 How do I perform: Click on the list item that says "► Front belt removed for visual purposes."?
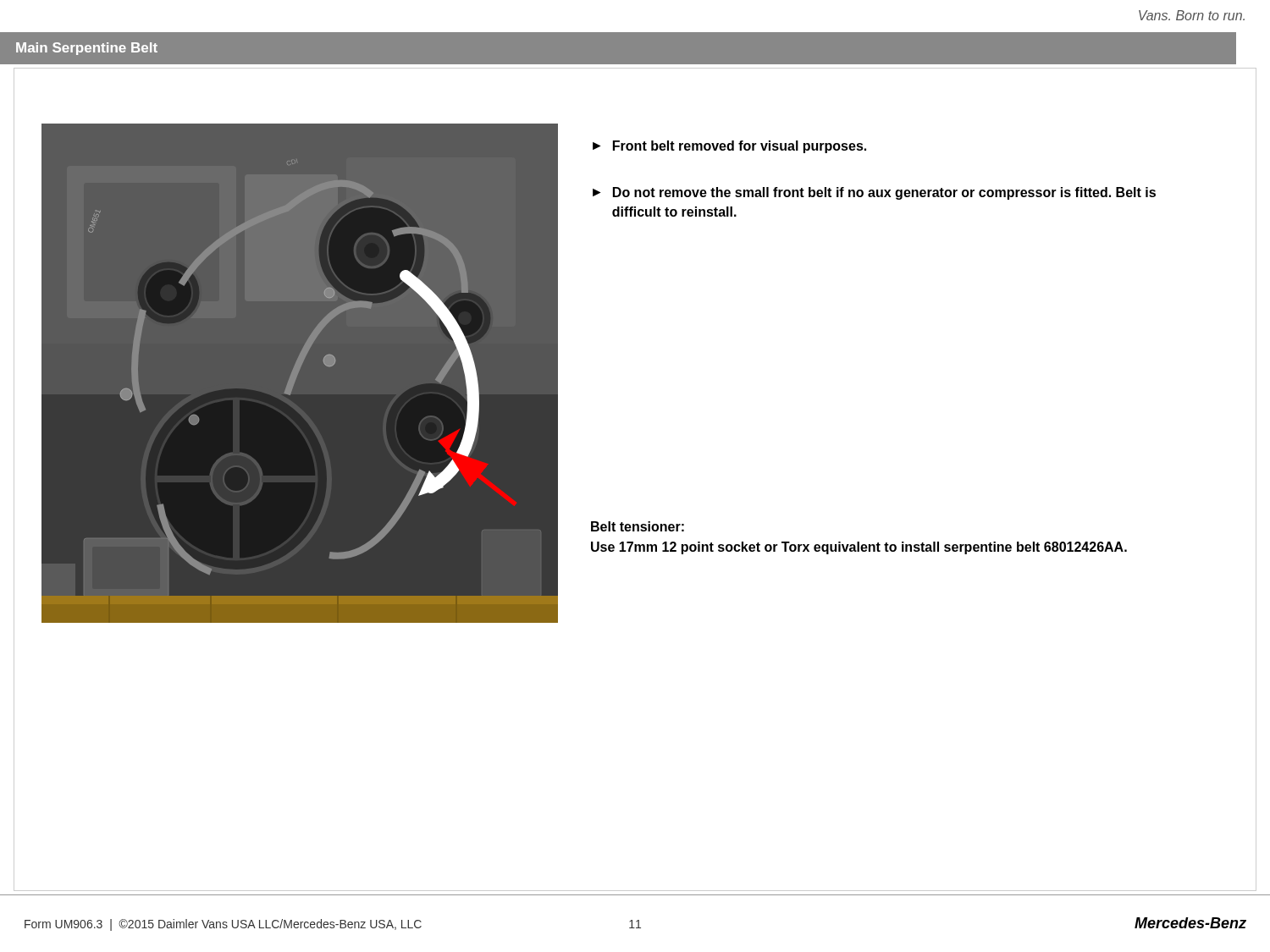(x=729, y=146)
